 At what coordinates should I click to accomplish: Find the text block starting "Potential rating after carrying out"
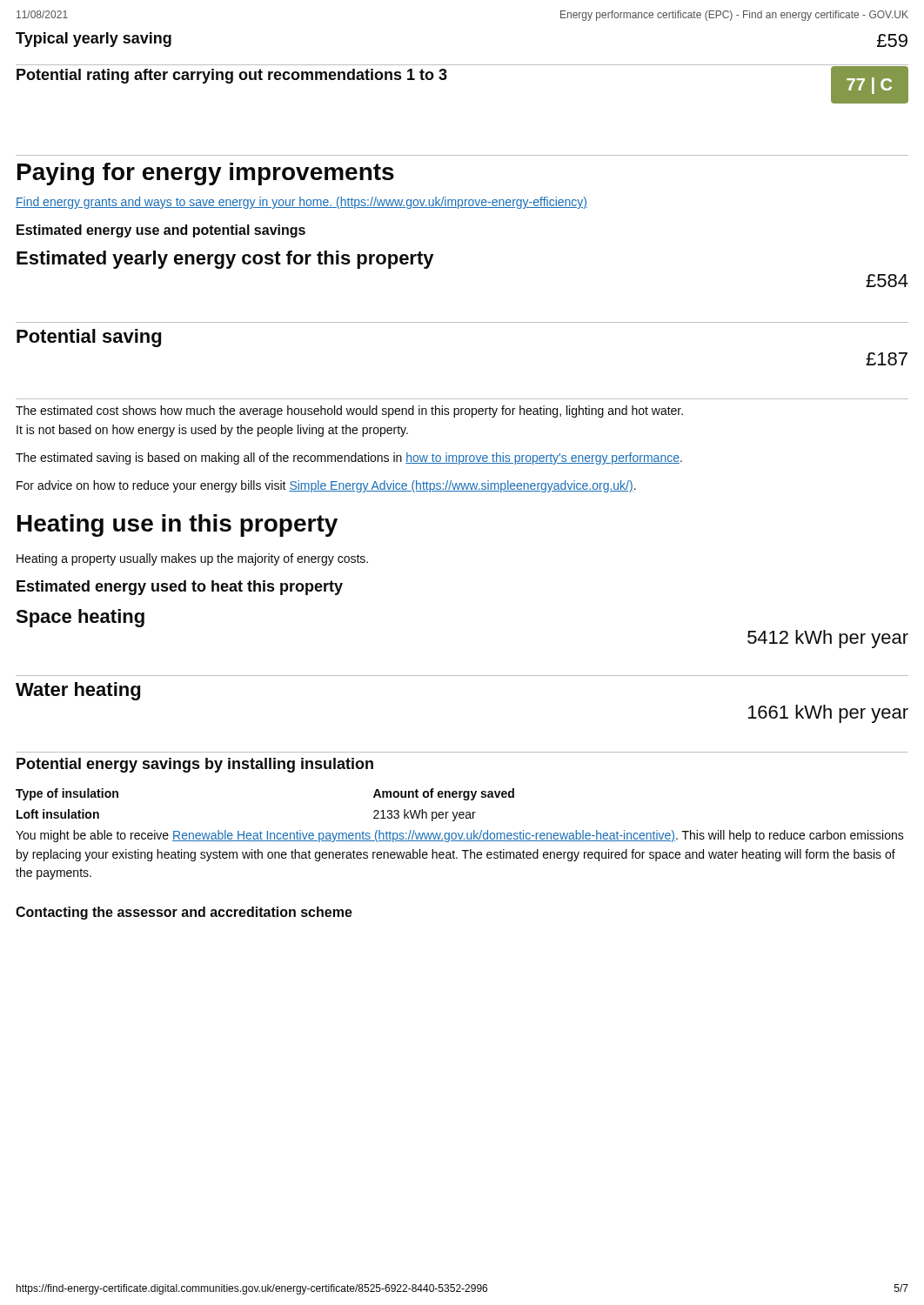click(231, 75)
